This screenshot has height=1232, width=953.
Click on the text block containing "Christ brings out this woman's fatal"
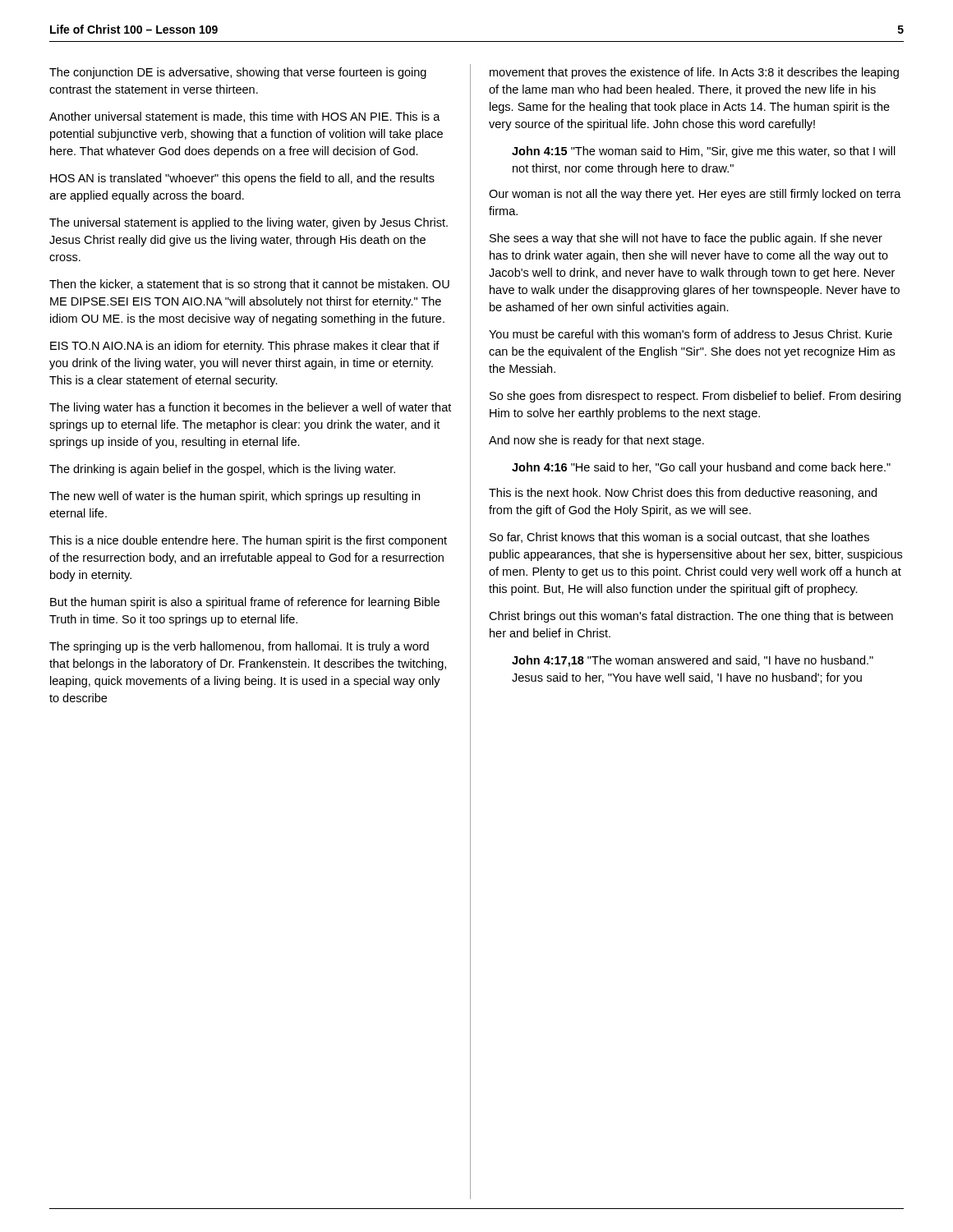click(x=691, y=625)
